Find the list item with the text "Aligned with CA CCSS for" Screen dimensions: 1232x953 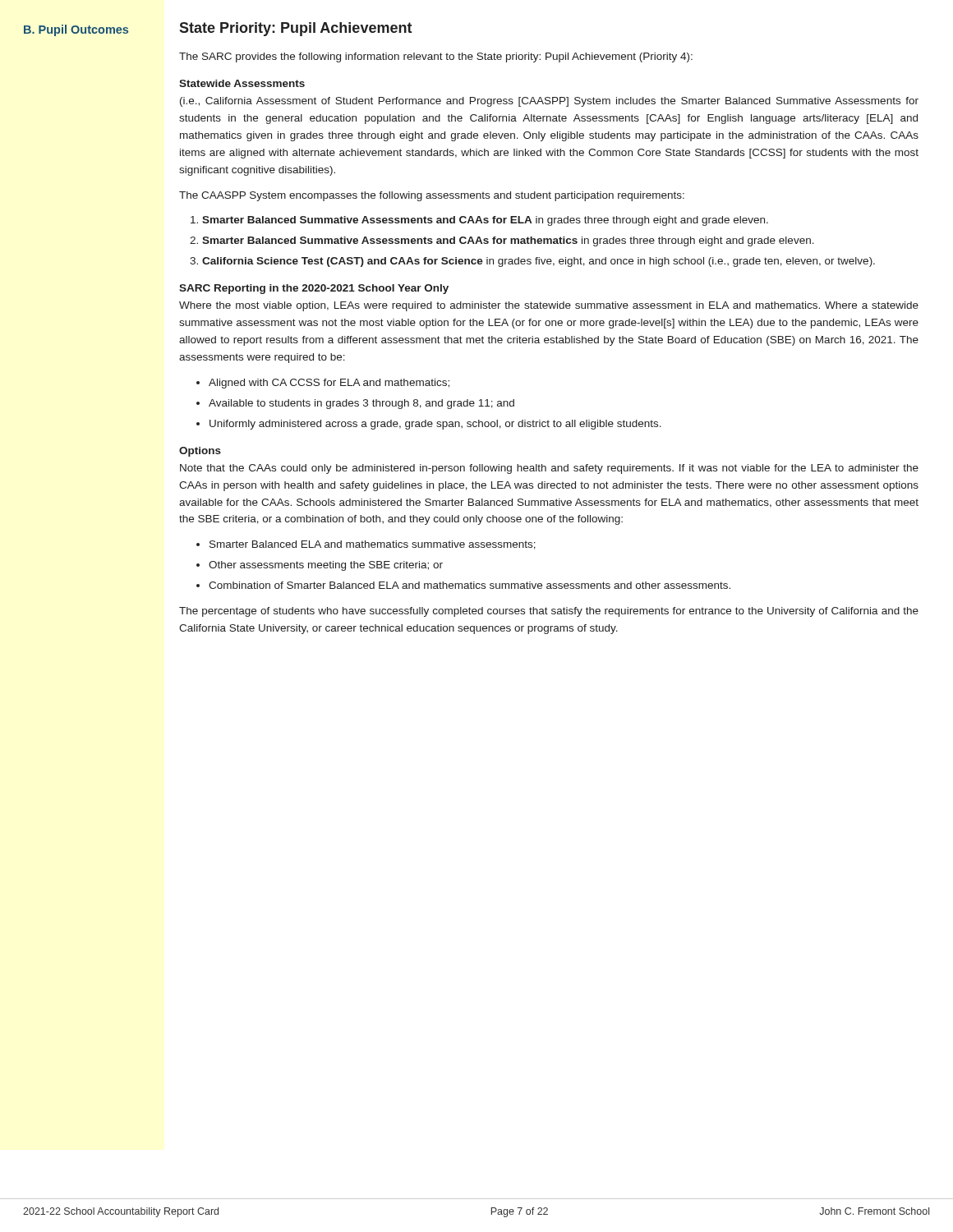click(329, 382)
